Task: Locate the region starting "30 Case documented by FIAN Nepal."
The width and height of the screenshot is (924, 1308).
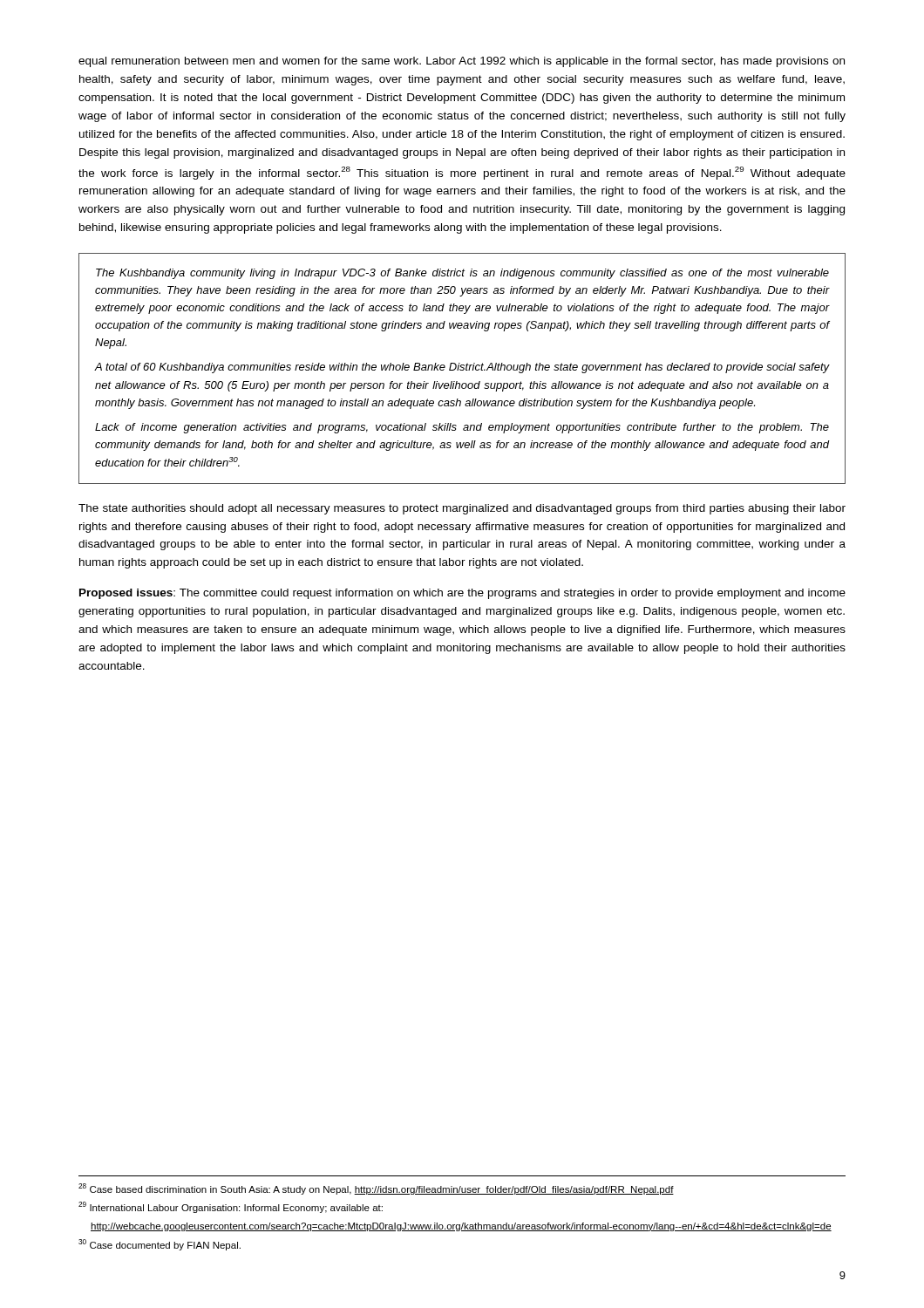Action: pos(160,1244)
